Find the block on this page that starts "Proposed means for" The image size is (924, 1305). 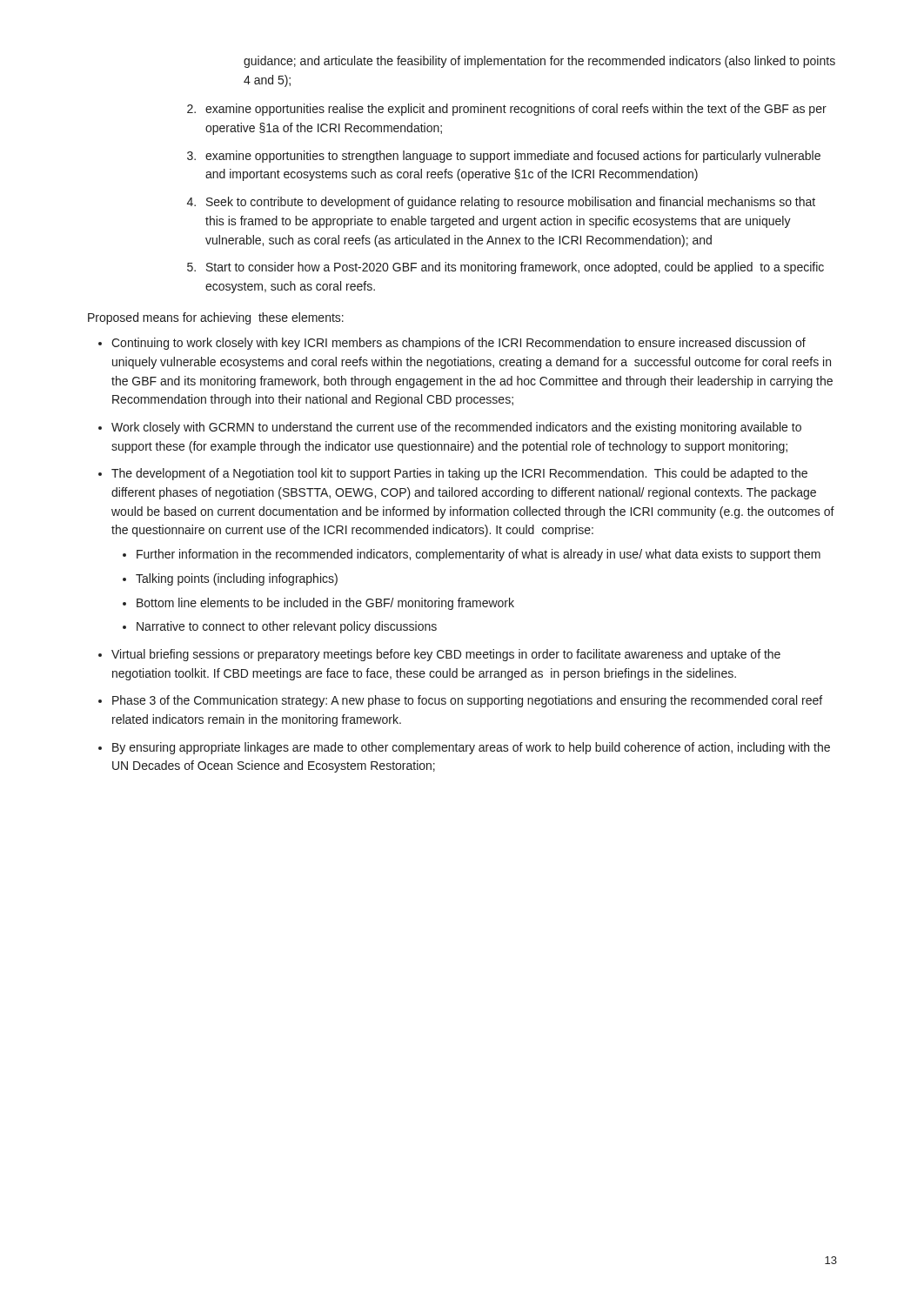[216, 317]
